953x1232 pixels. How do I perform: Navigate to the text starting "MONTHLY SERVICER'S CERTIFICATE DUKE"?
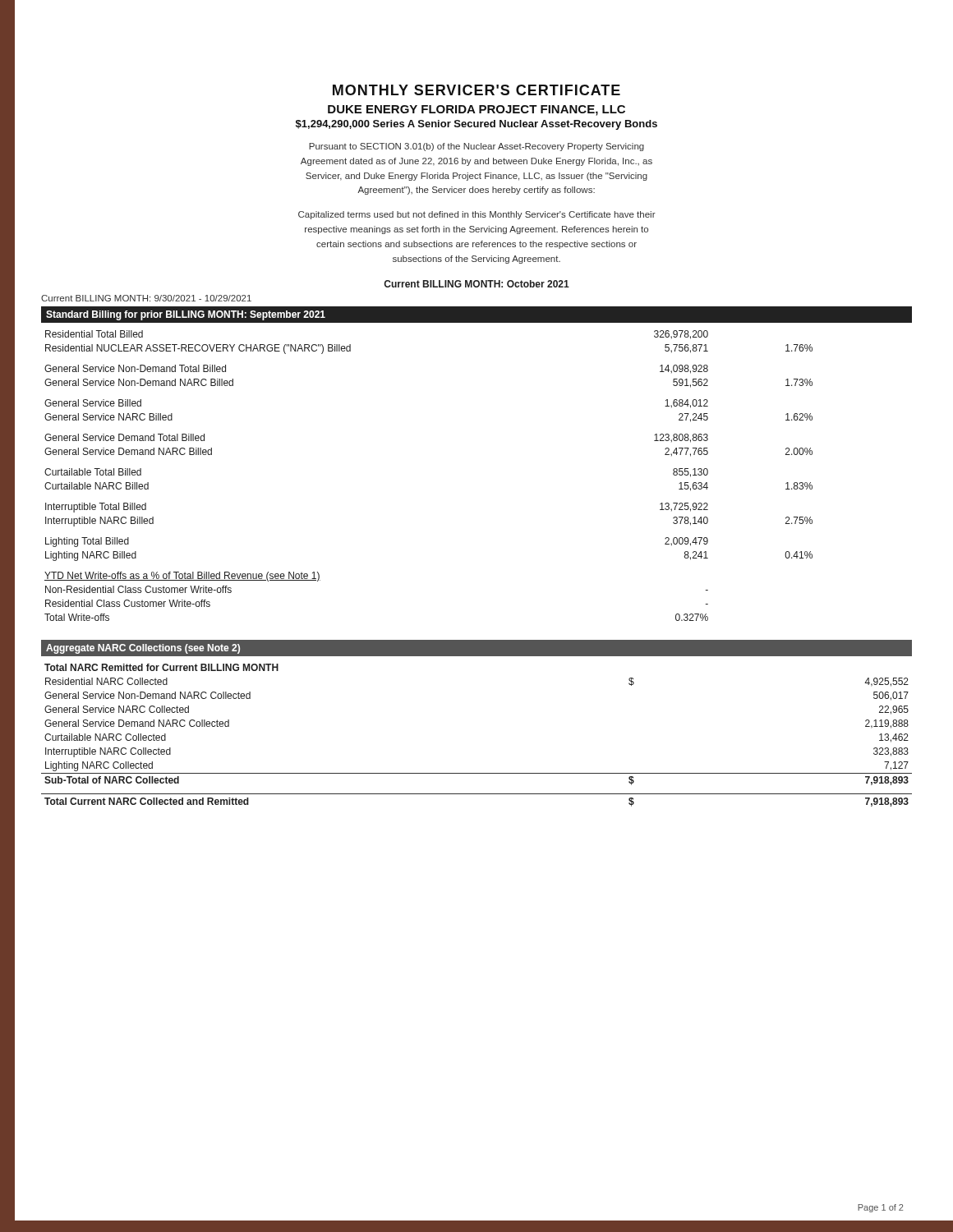[x=476, y=106]
